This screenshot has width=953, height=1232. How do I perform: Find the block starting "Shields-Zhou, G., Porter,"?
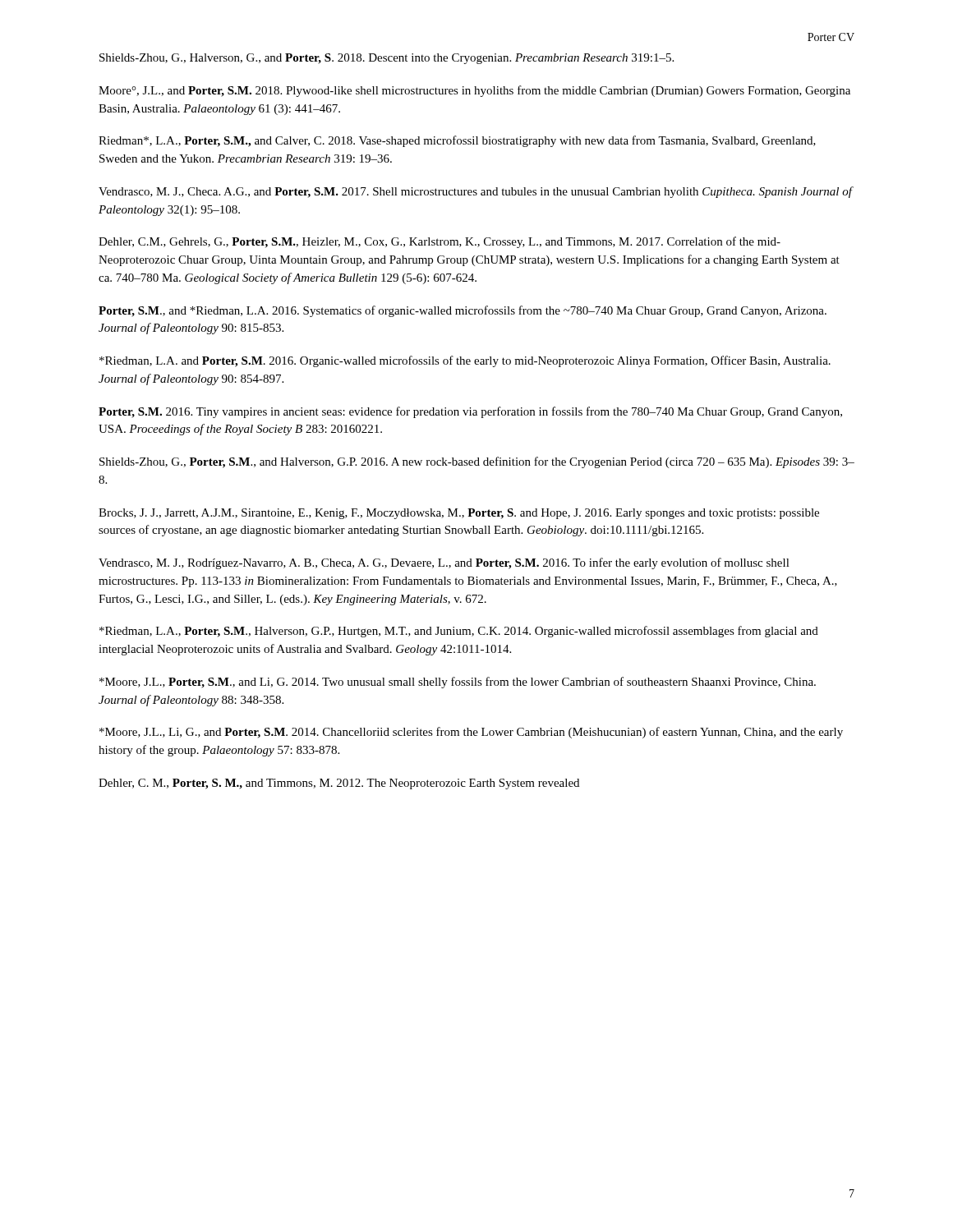(x=476, y=471)
